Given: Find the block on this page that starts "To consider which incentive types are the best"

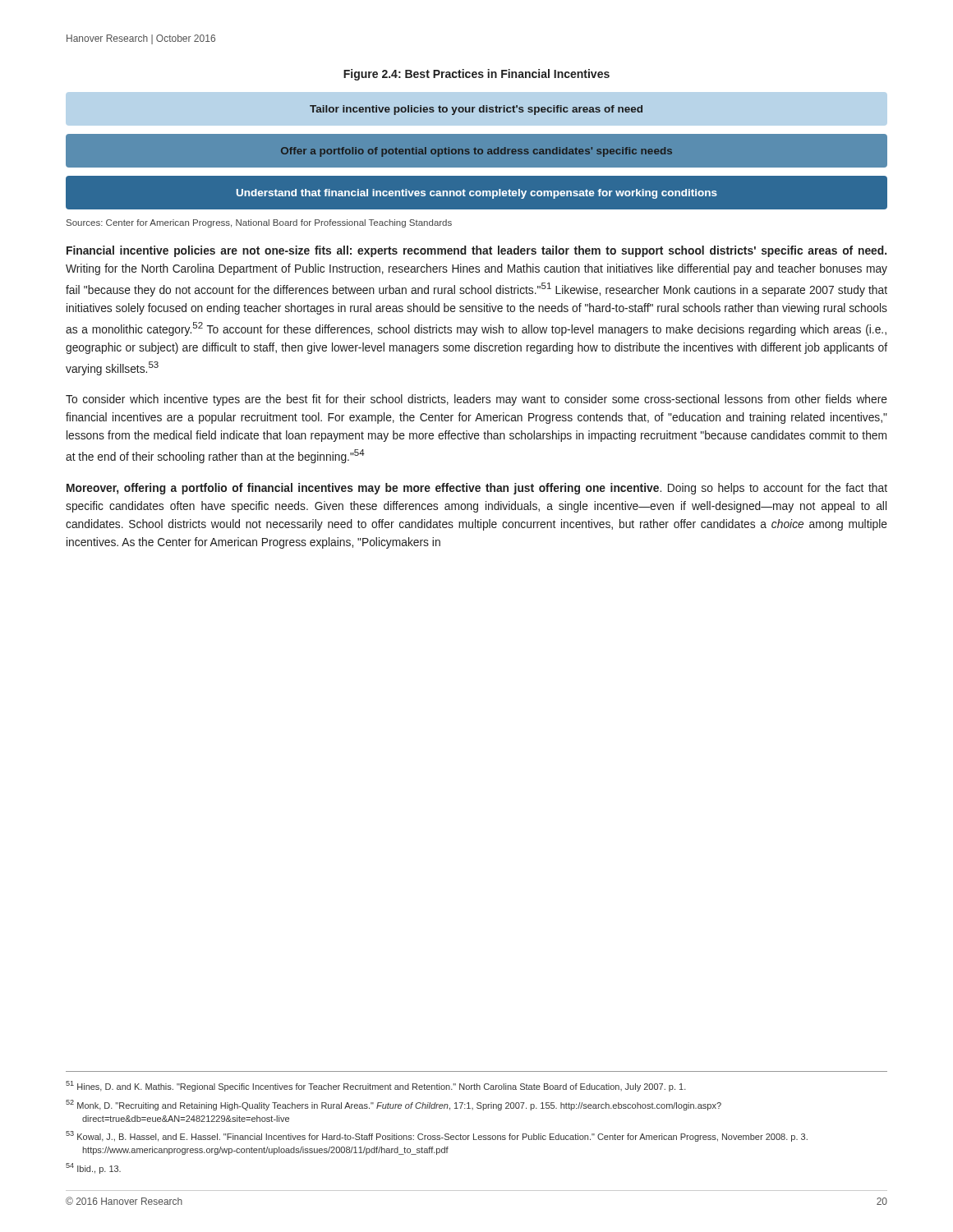Looking at the screenshot, I should 476,428.
